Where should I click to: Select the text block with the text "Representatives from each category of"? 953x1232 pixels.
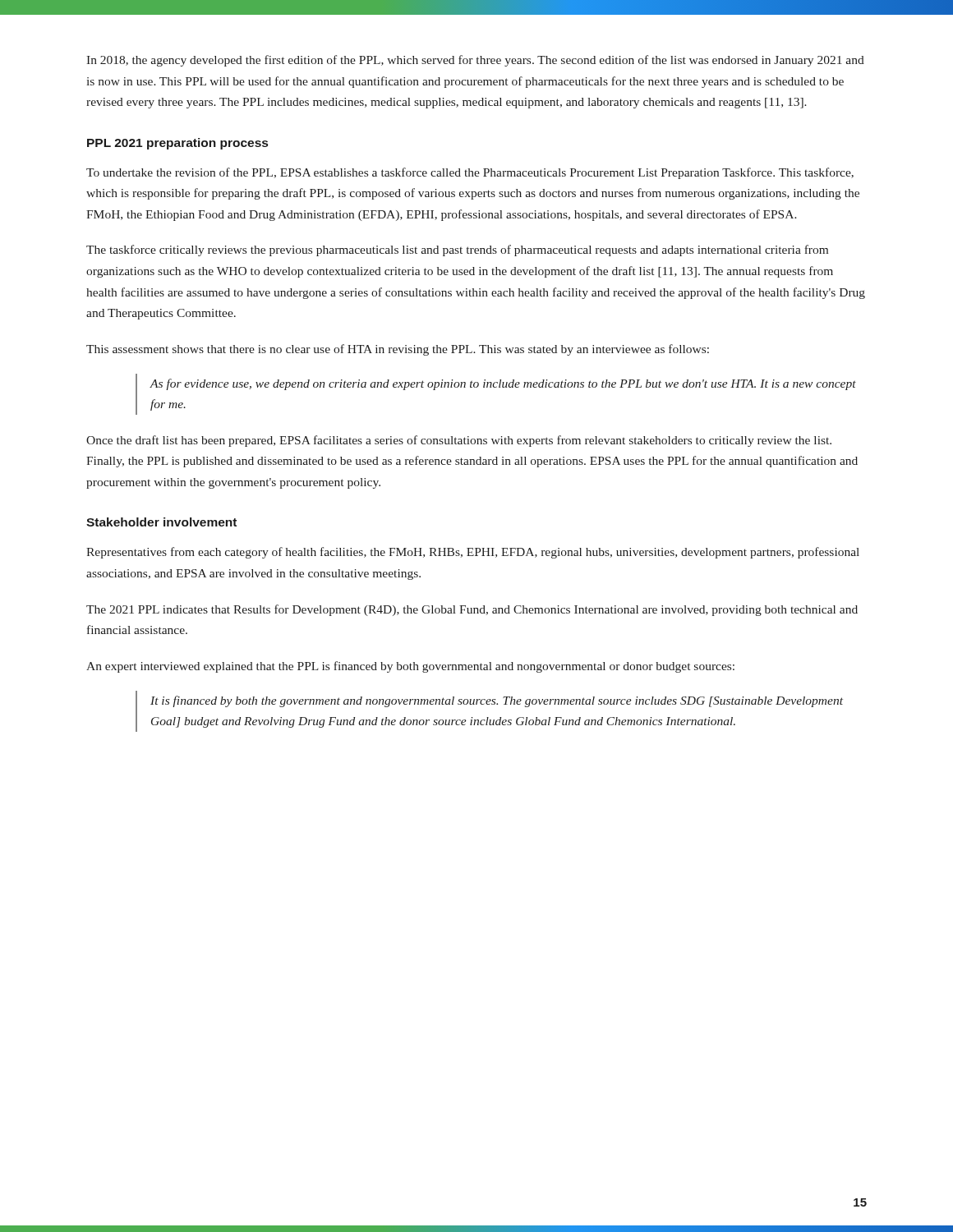pyautogui.click(x=473, y=562)
